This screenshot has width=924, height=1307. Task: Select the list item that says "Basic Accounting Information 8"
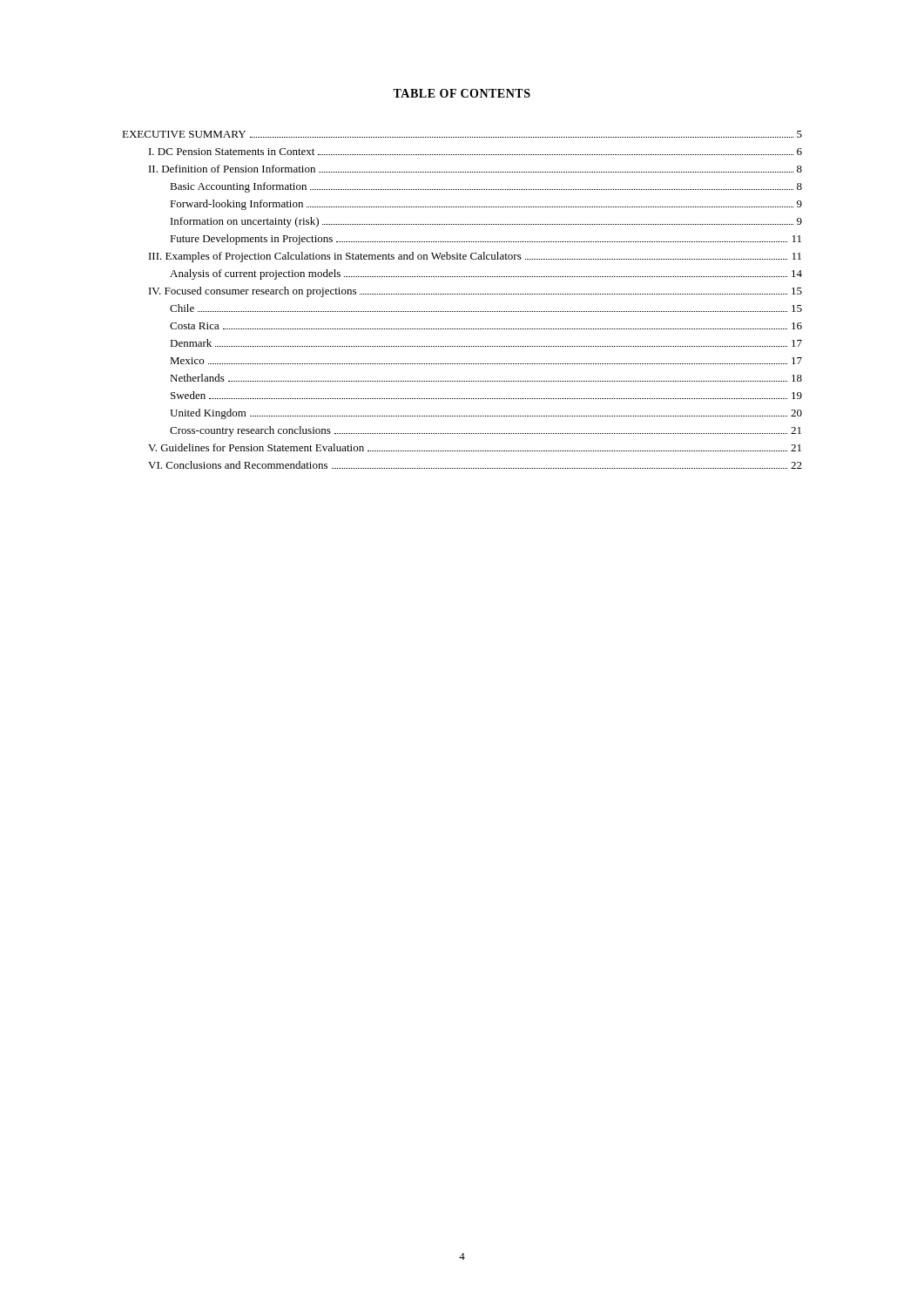486,186
